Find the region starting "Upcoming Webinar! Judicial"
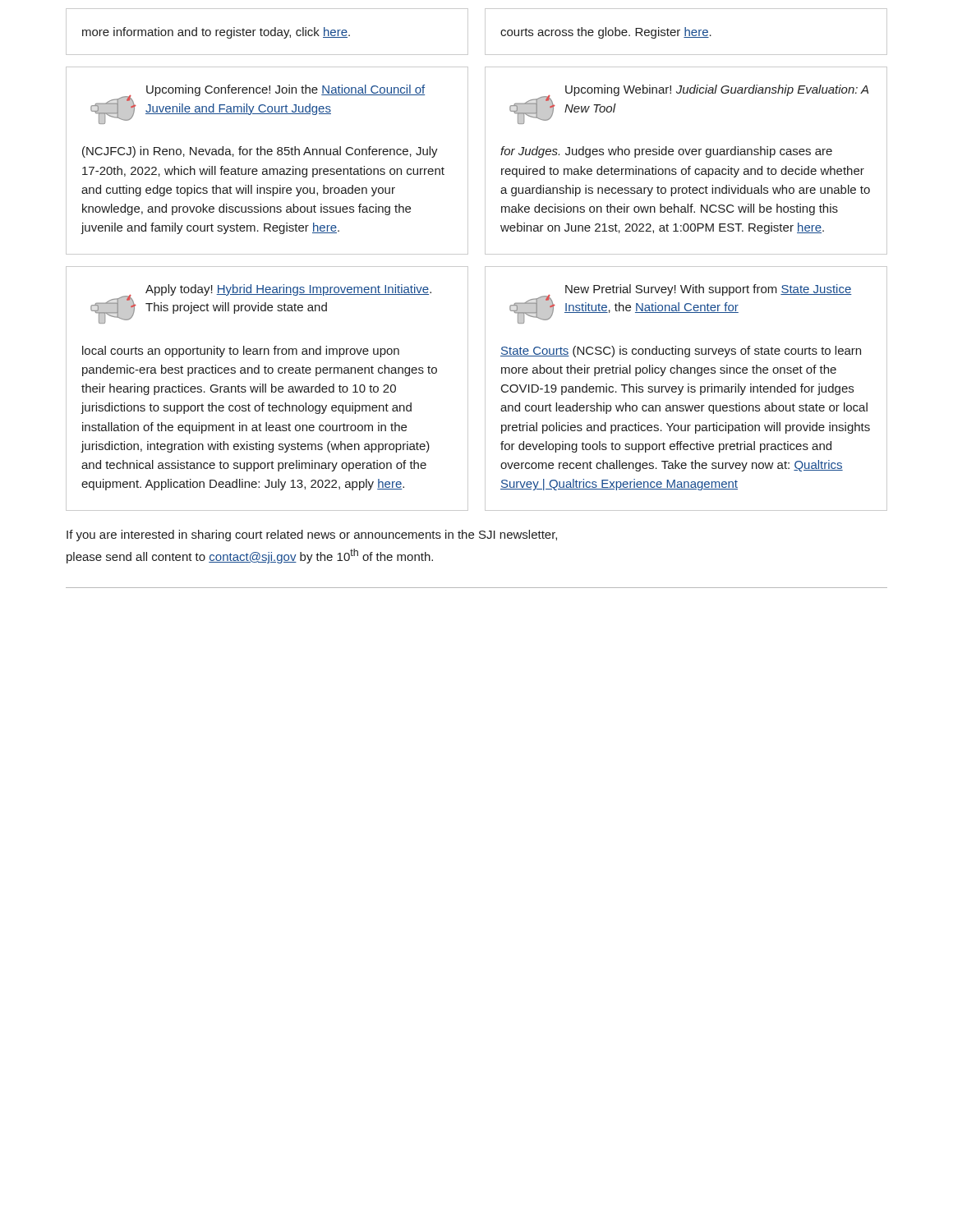The width and height of the screenshot is (953, 1232). 686,159
